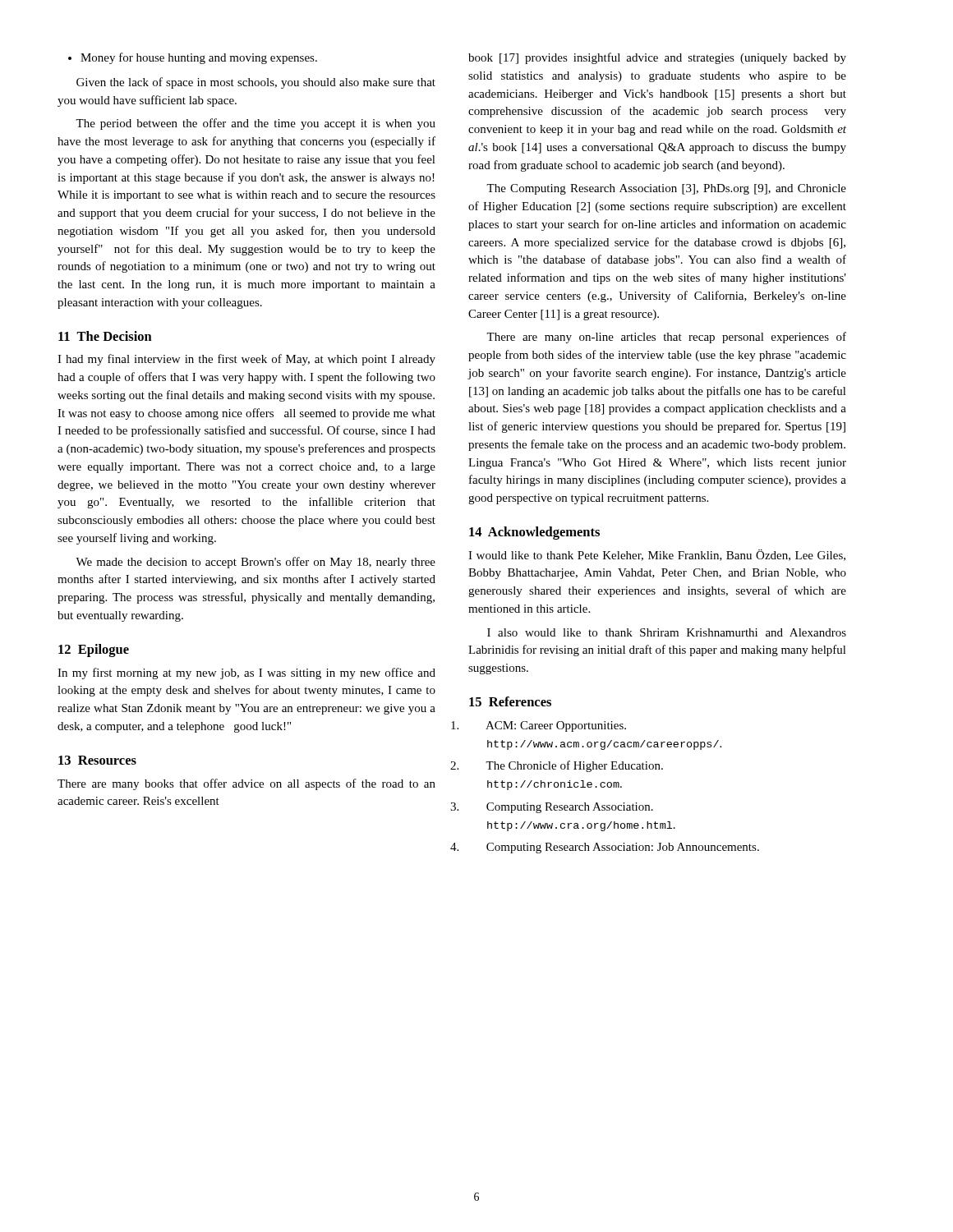The width and height of the screenshot is (953, 1232).
Task: Select the text block with the text "The period between the"
Action: [246, 213]
